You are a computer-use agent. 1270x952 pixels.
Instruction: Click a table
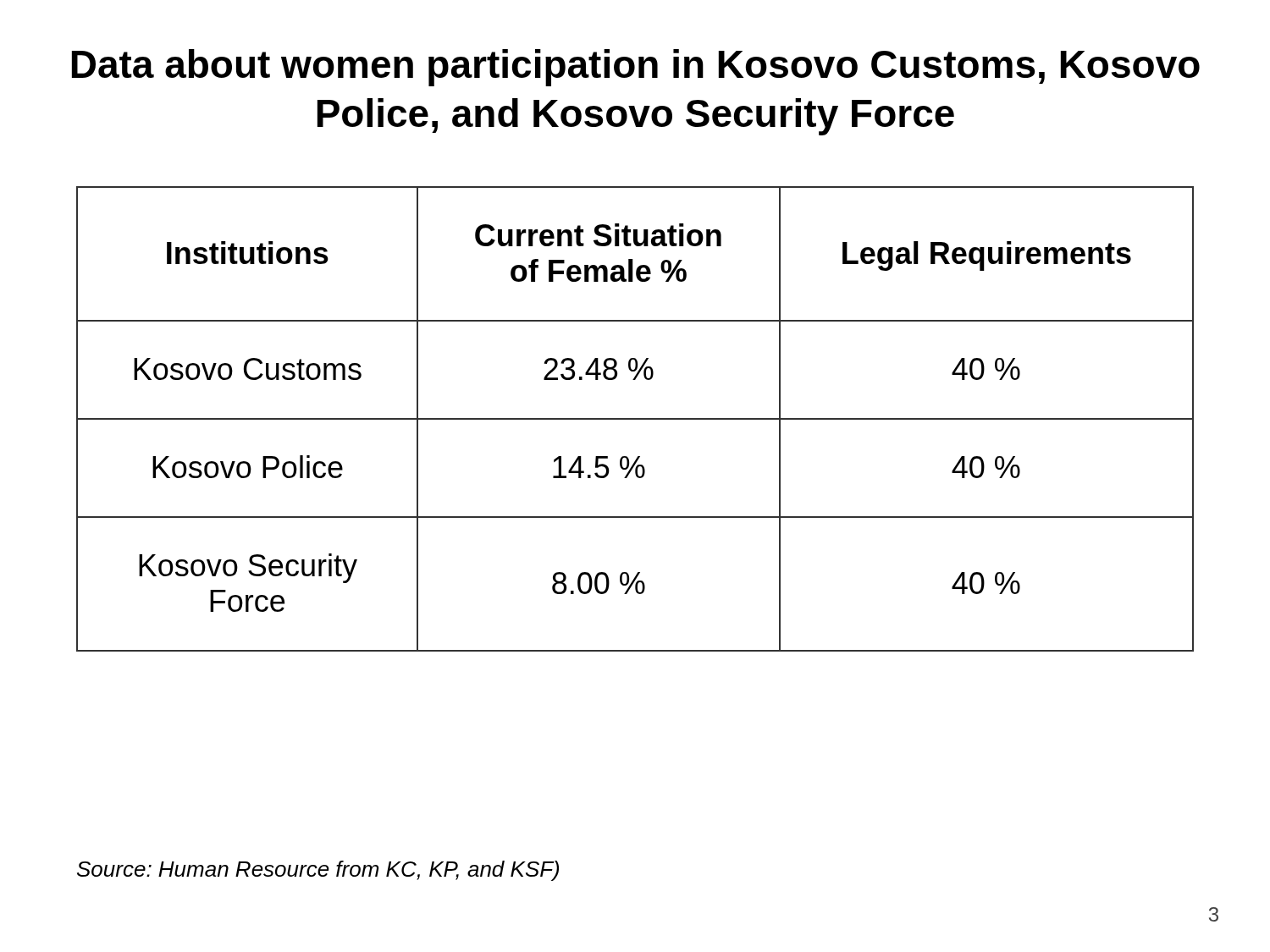(x=635, y=419)
